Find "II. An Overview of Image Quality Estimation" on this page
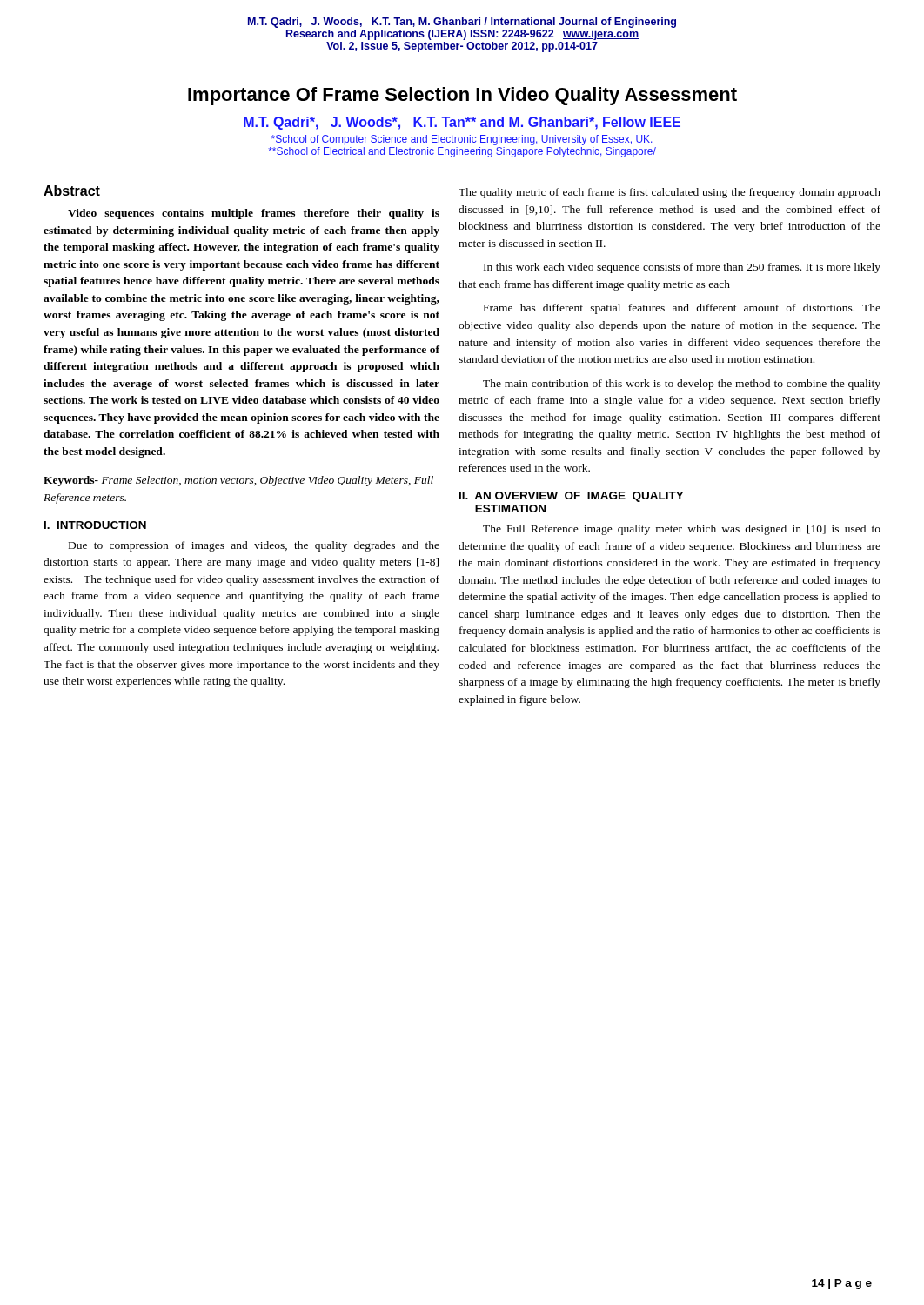924x1305 pixels. 571,502
